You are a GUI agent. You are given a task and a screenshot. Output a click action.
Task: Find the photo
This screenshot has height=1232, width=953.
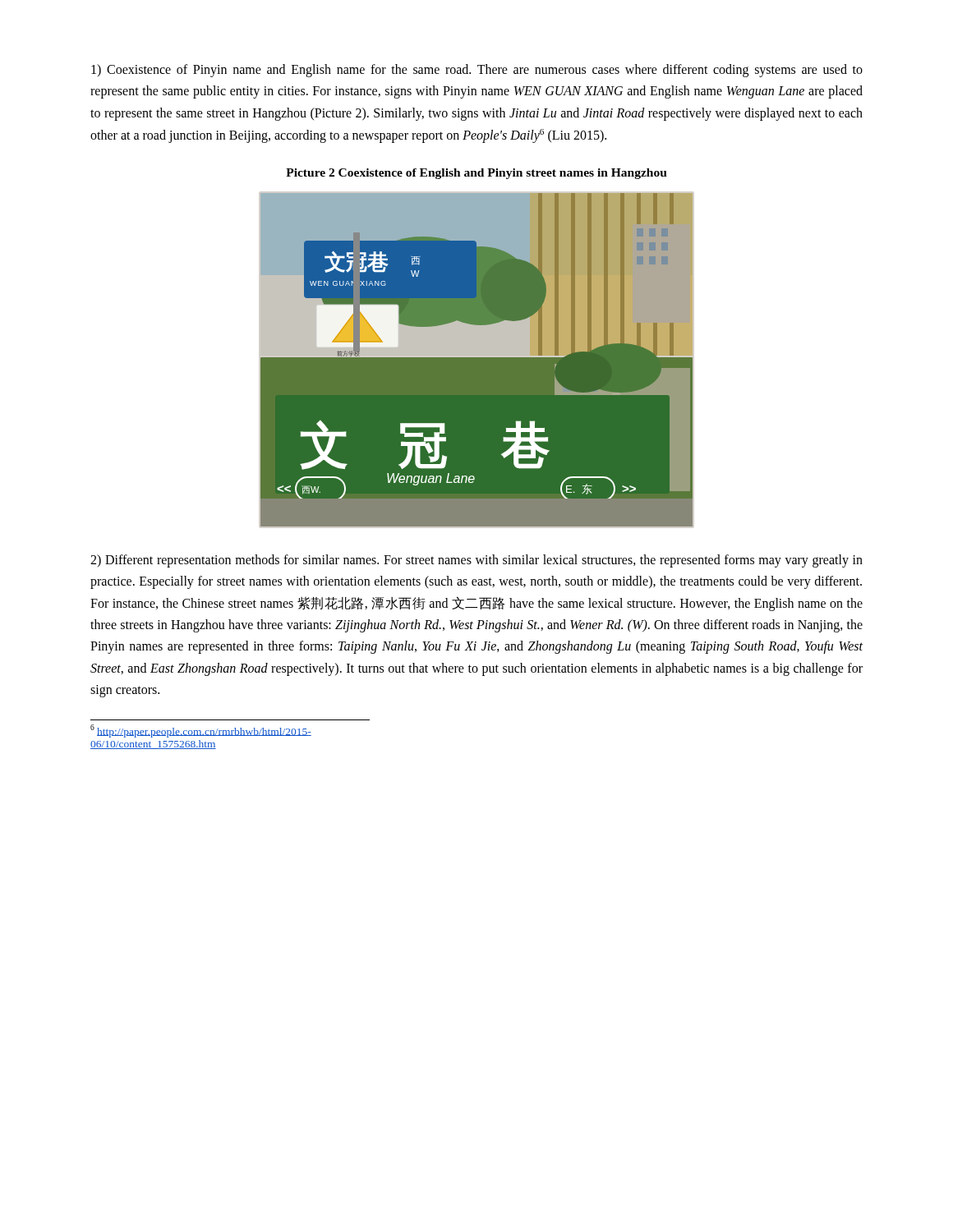(476, 361)
